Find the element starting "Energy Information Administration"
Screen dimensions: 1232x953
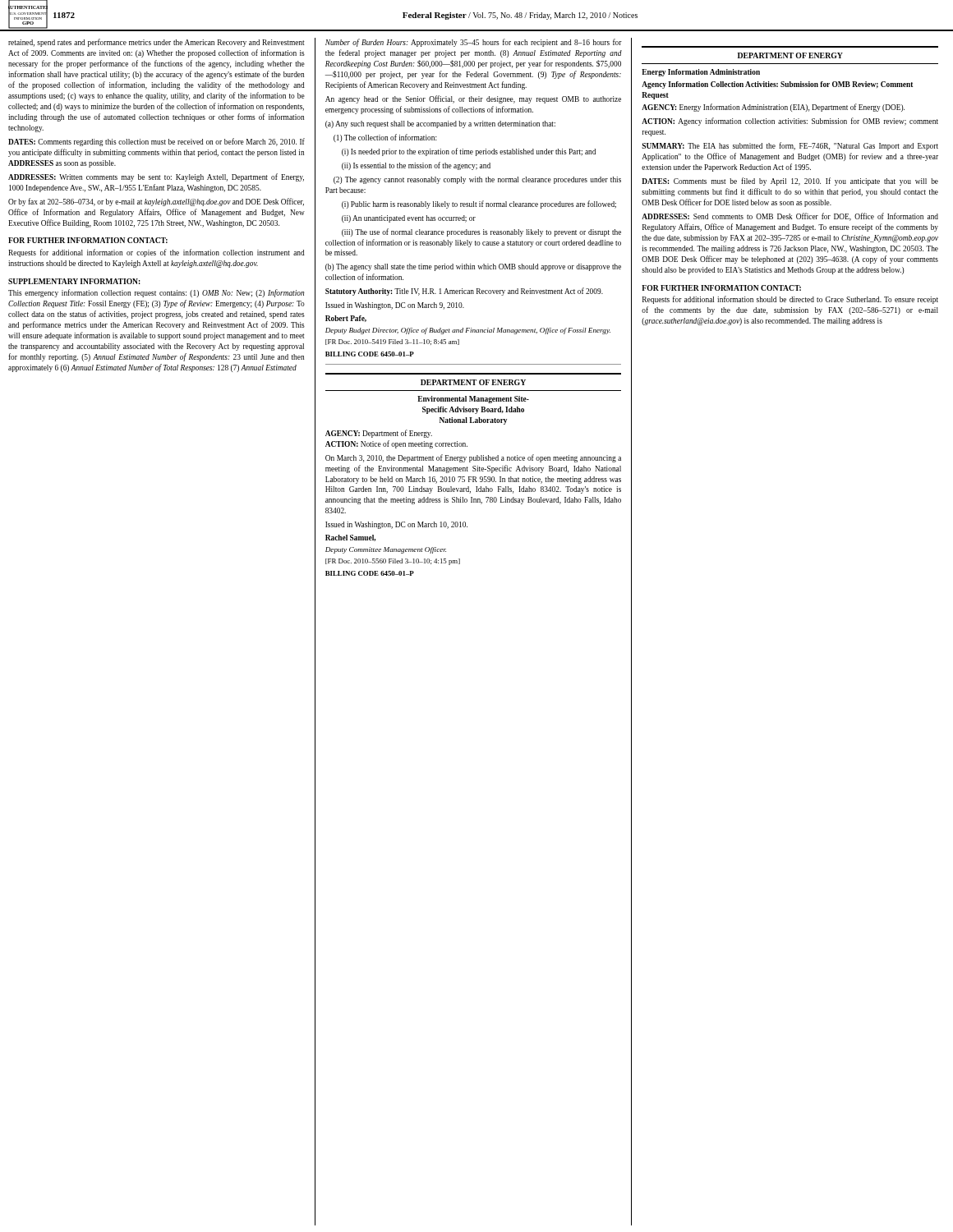(790, 72)
